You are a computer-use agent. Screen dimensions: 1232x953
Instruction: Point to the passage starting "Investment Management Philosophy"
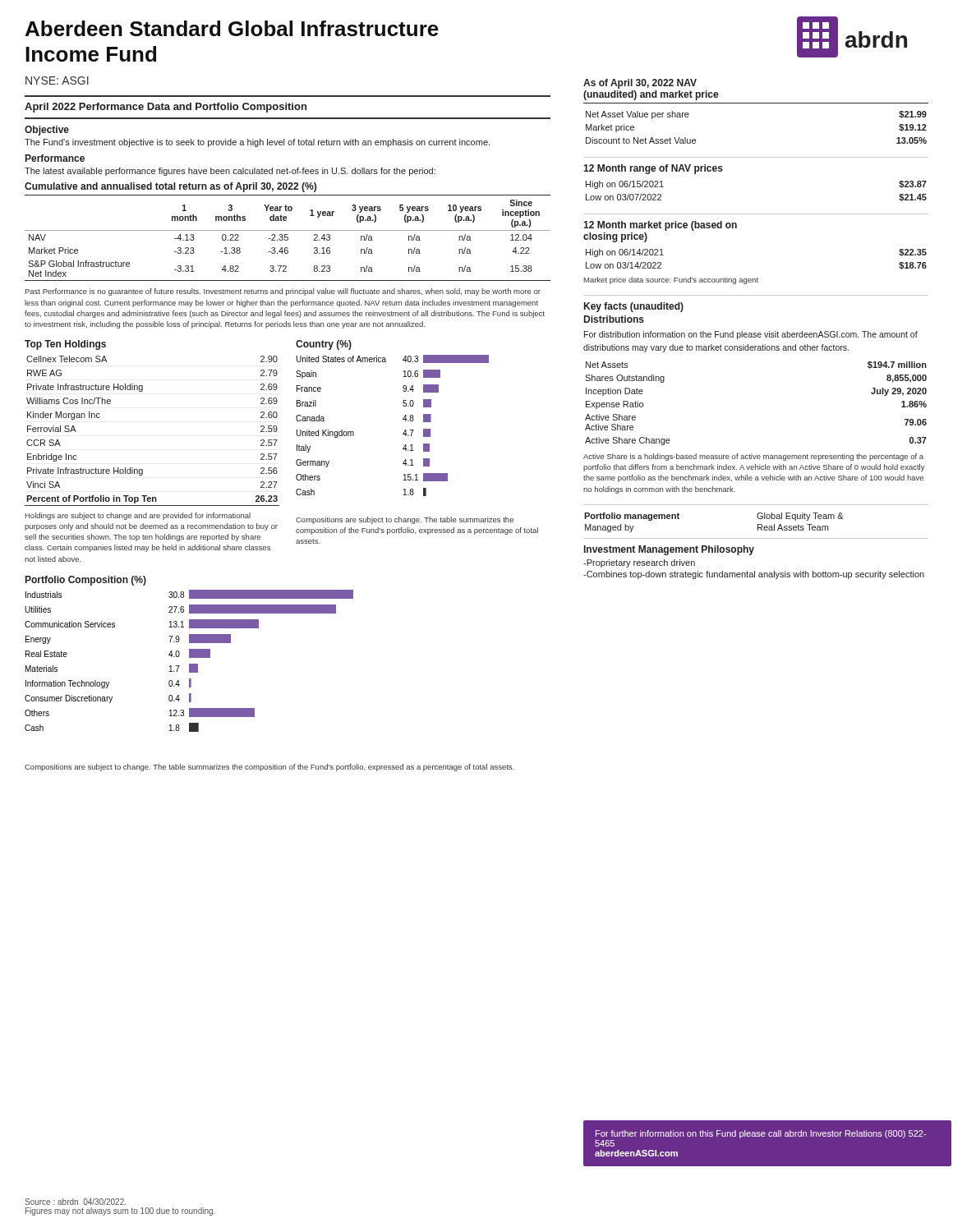point(669,549)
